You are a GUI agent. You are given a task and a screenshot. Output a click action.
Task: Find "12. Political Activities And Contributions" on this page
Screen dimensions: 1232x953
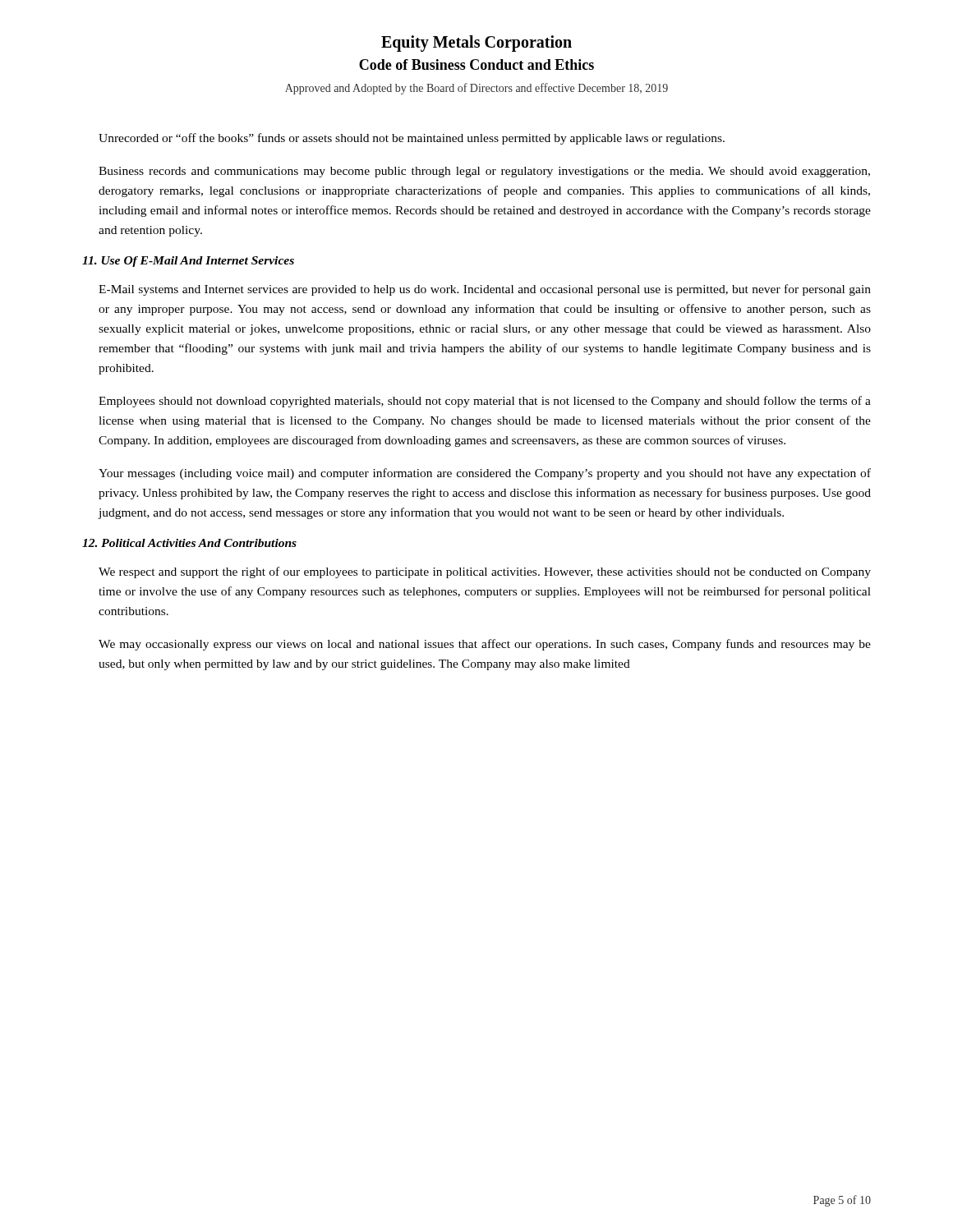pyautogui.click(x=189, y=543)
